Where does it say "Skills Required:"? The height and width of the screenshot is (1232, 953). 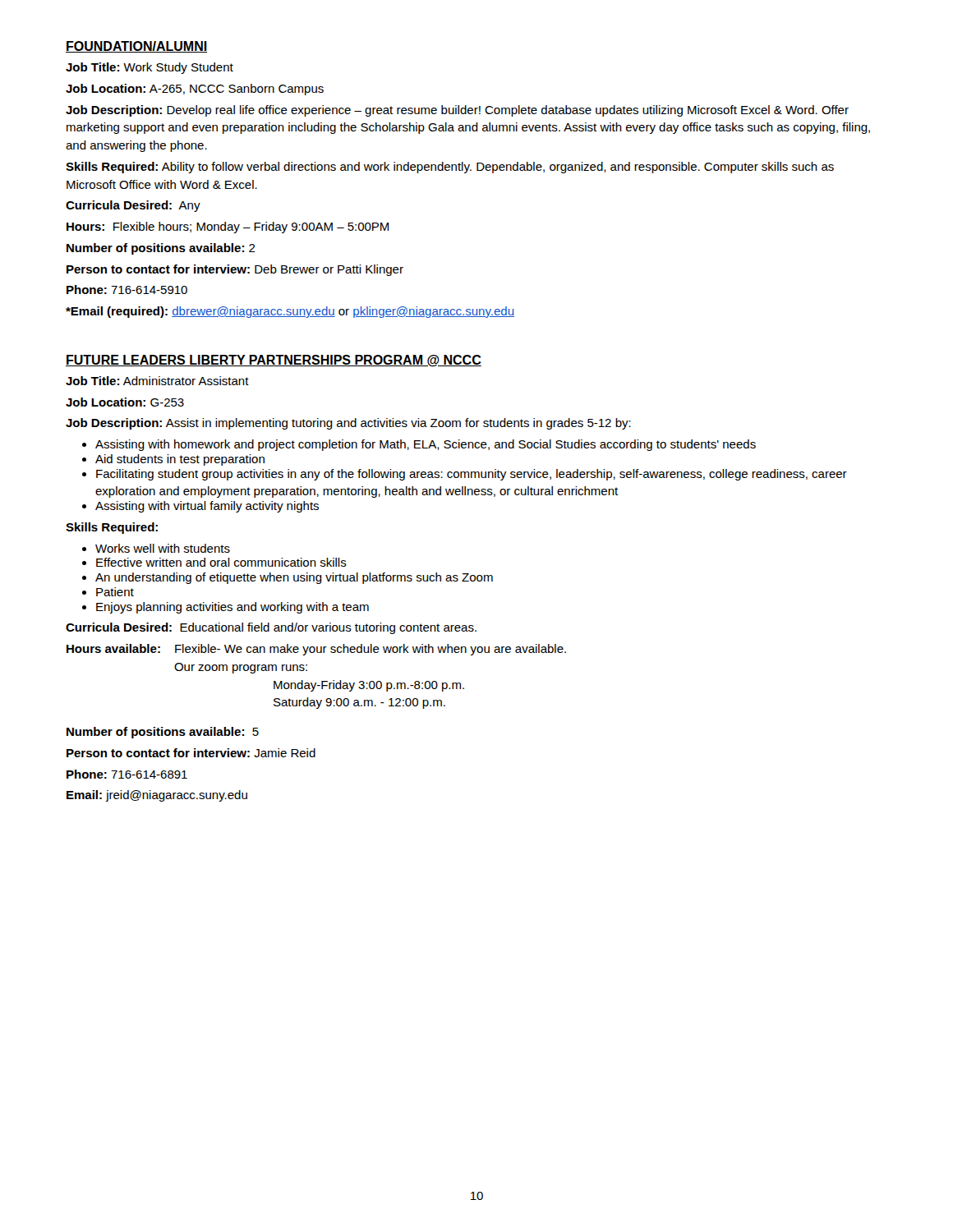pyautogui.click(x=112, y=527)
